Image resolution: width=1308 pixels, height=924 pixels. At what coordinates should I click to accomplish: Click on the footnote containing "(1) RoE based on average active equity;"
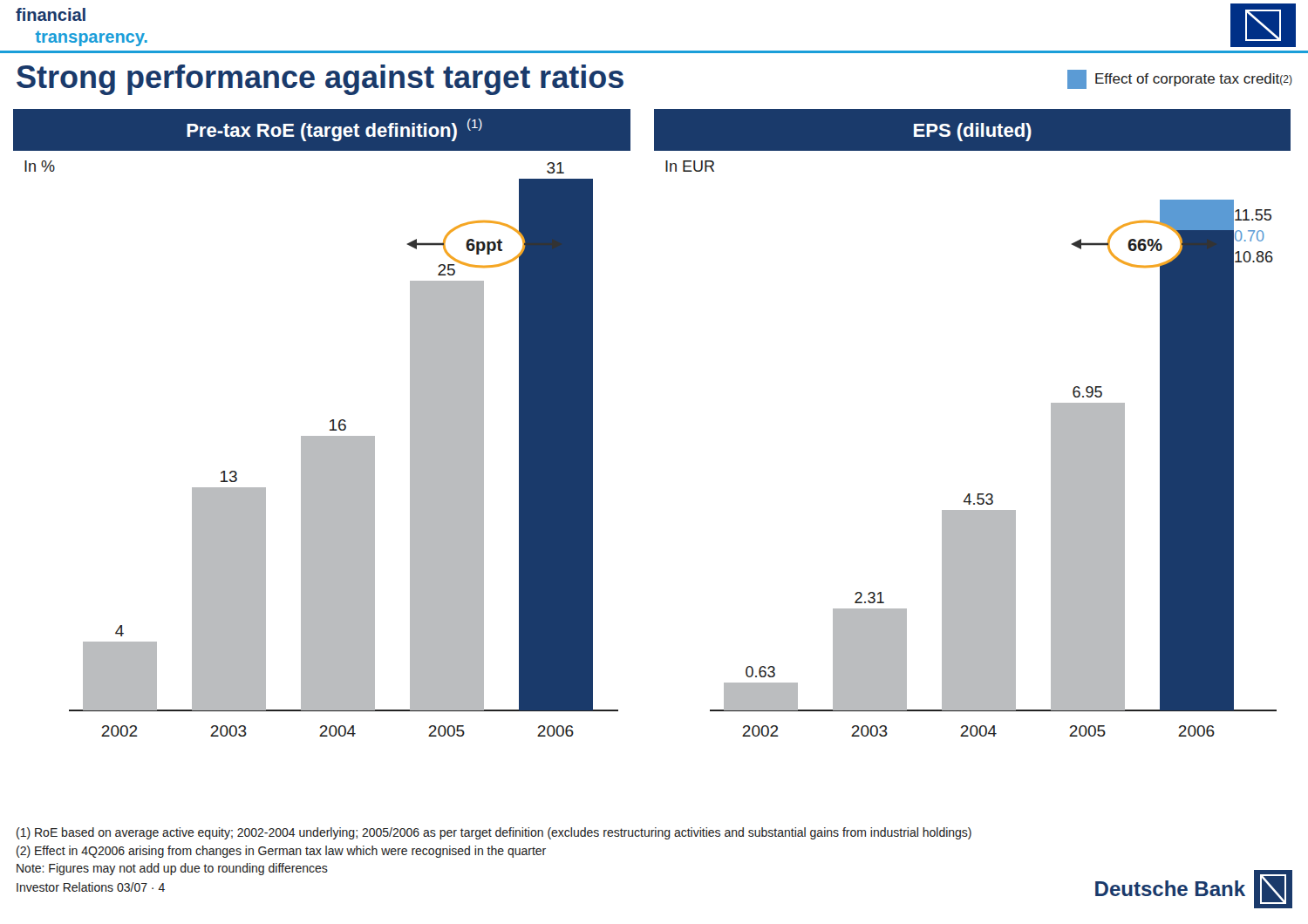click(494, 832)
